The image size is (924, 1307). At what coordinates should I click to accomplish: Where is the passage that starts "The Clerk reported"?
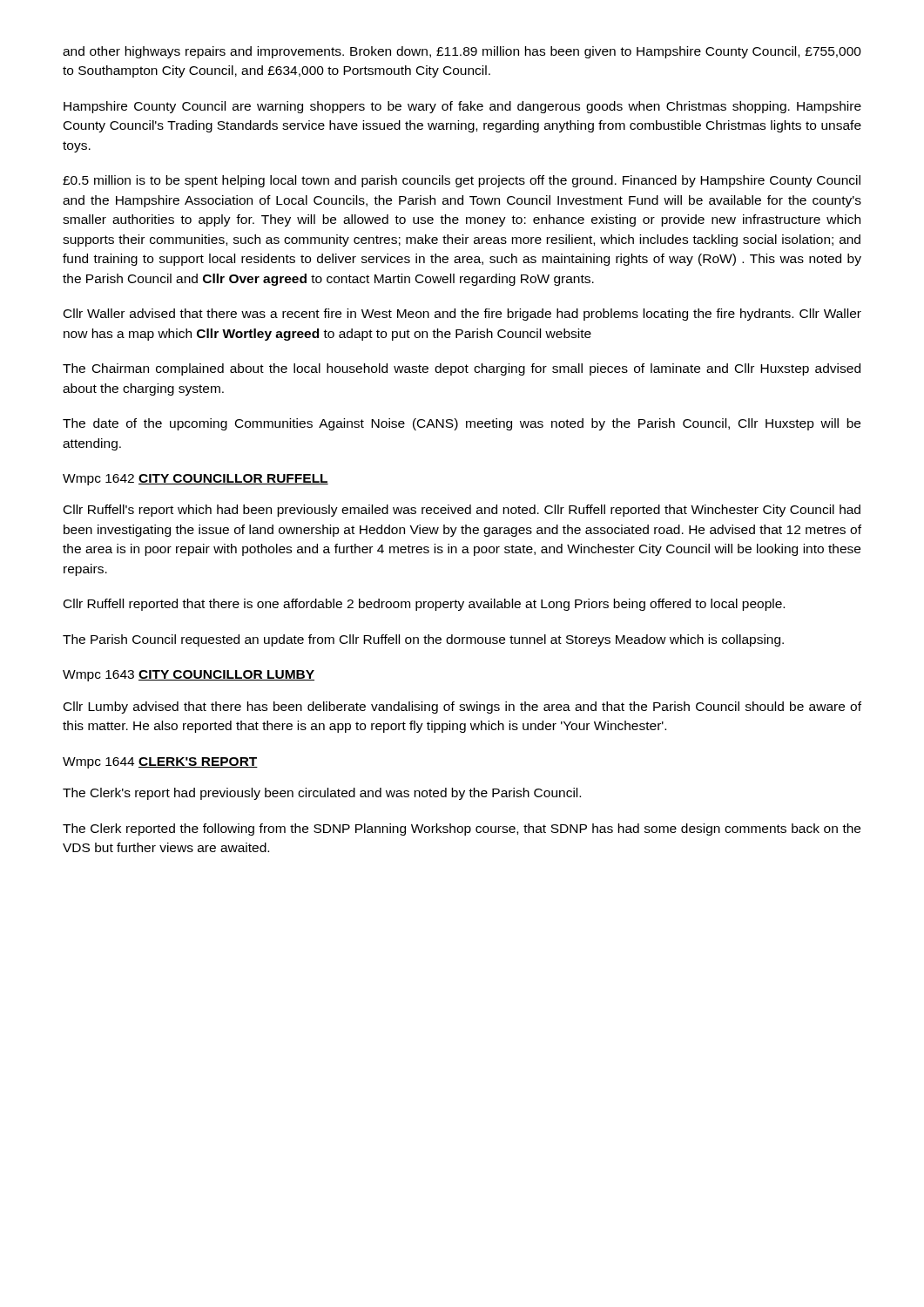coord(462,838)
